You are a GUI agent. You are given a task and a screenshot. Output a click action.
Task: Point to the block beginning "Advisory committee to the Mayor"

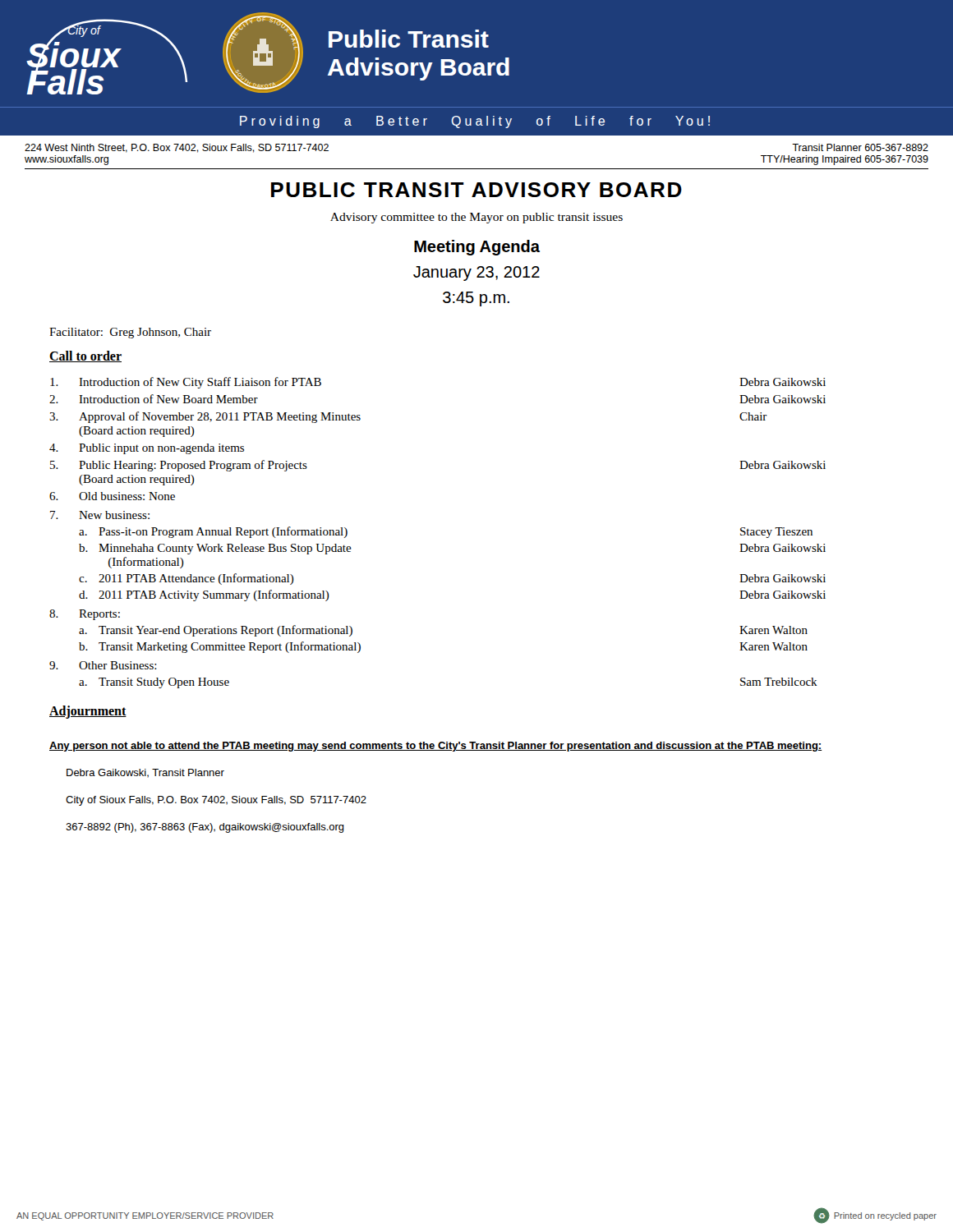476,216
